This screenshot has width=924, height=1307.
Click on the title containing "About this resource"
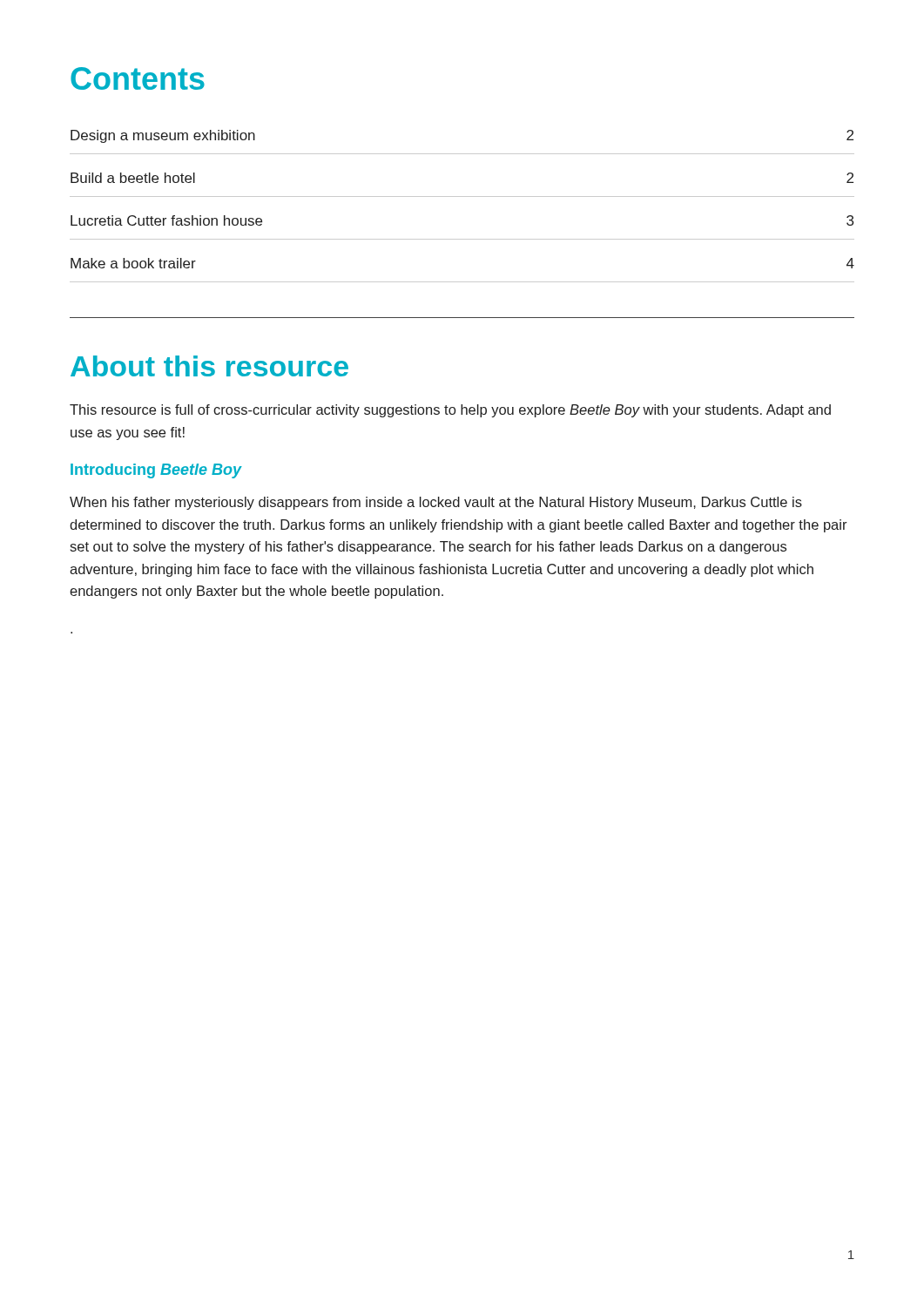coord(210,366)
